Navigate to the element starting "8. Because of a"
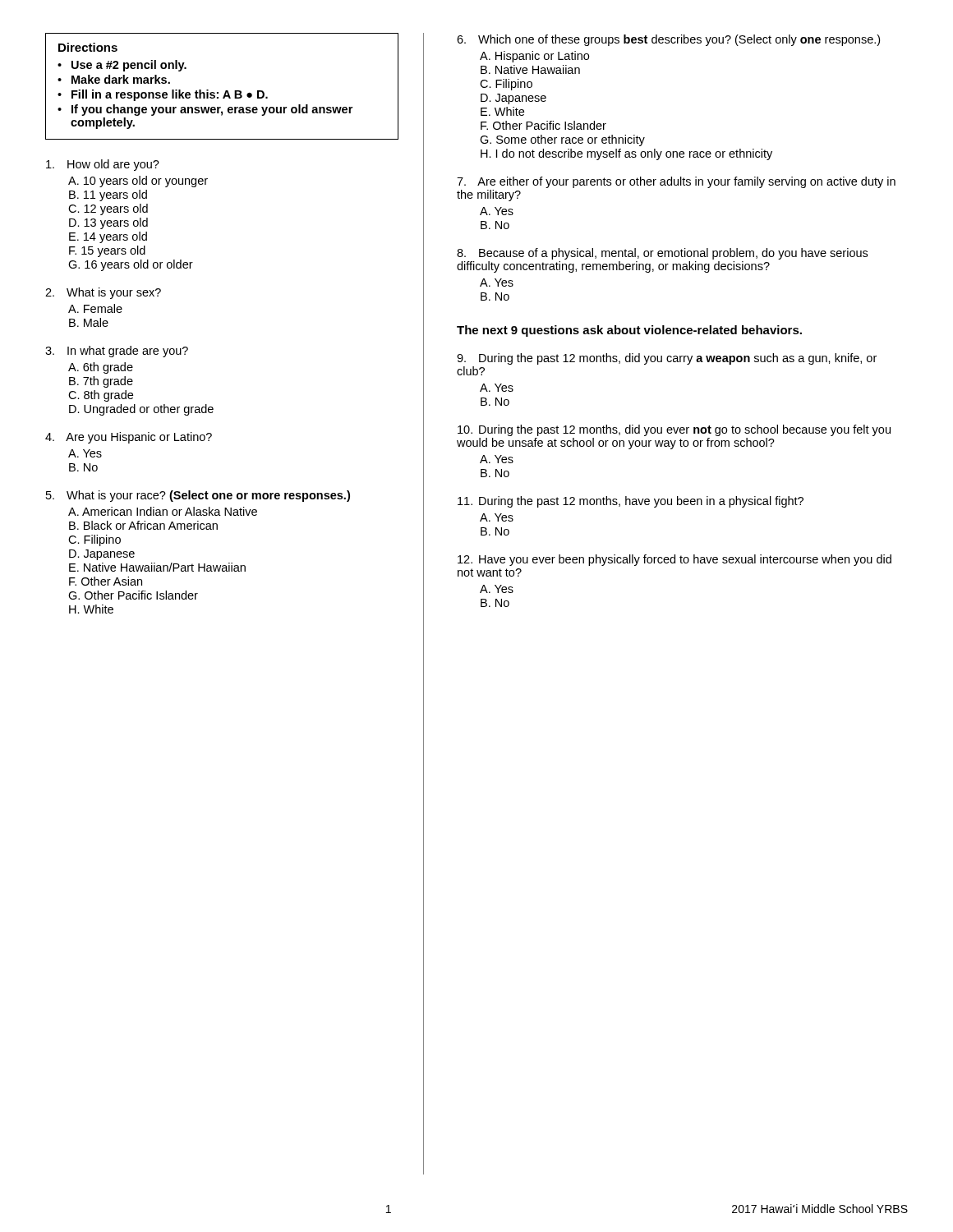The image size is (953, 1232). pyautogui.click(x=682, y=275)
